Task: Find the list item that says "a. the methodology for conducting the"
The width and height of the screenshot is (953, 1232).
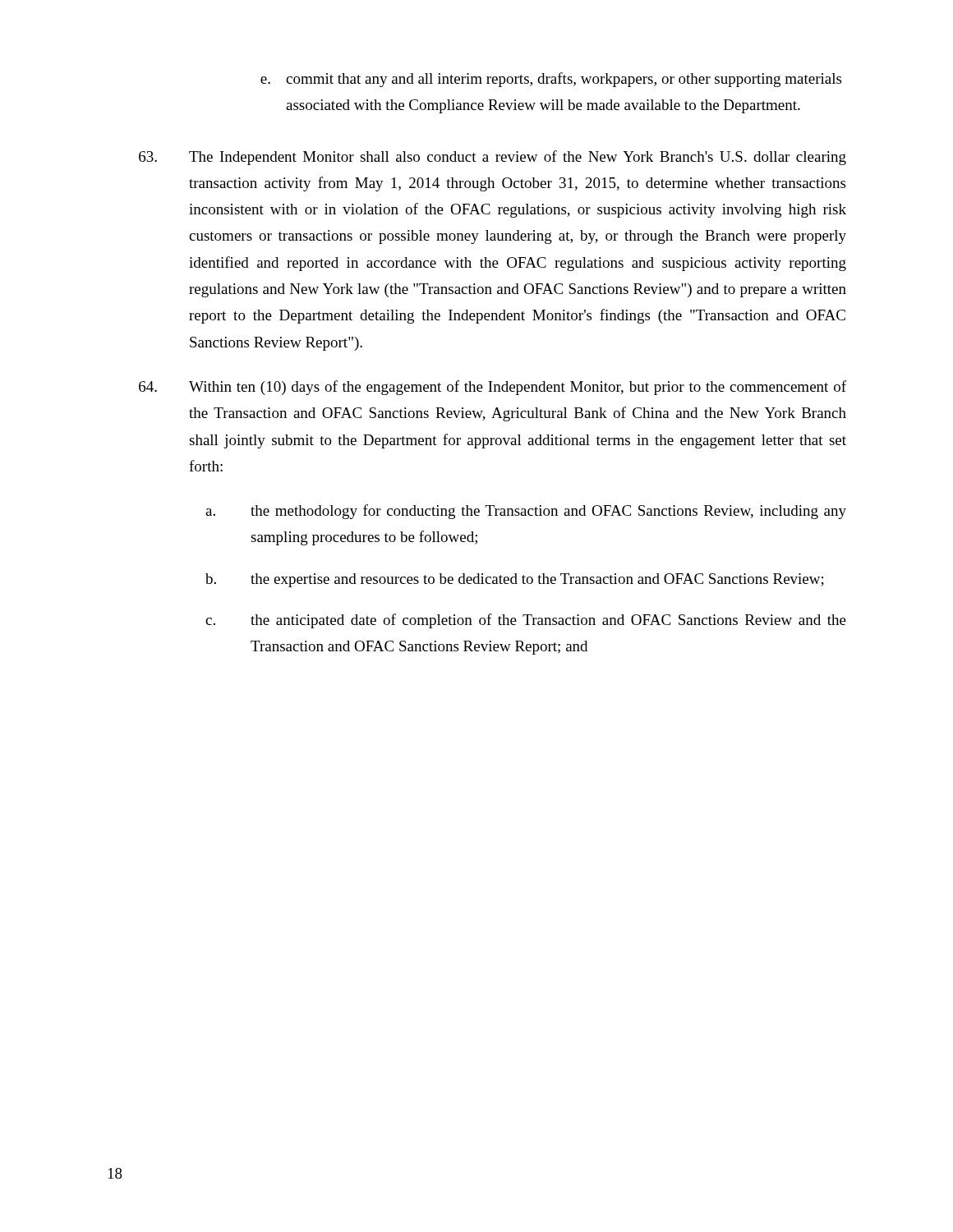Action: pyautogui.click(x=526, y=524)
